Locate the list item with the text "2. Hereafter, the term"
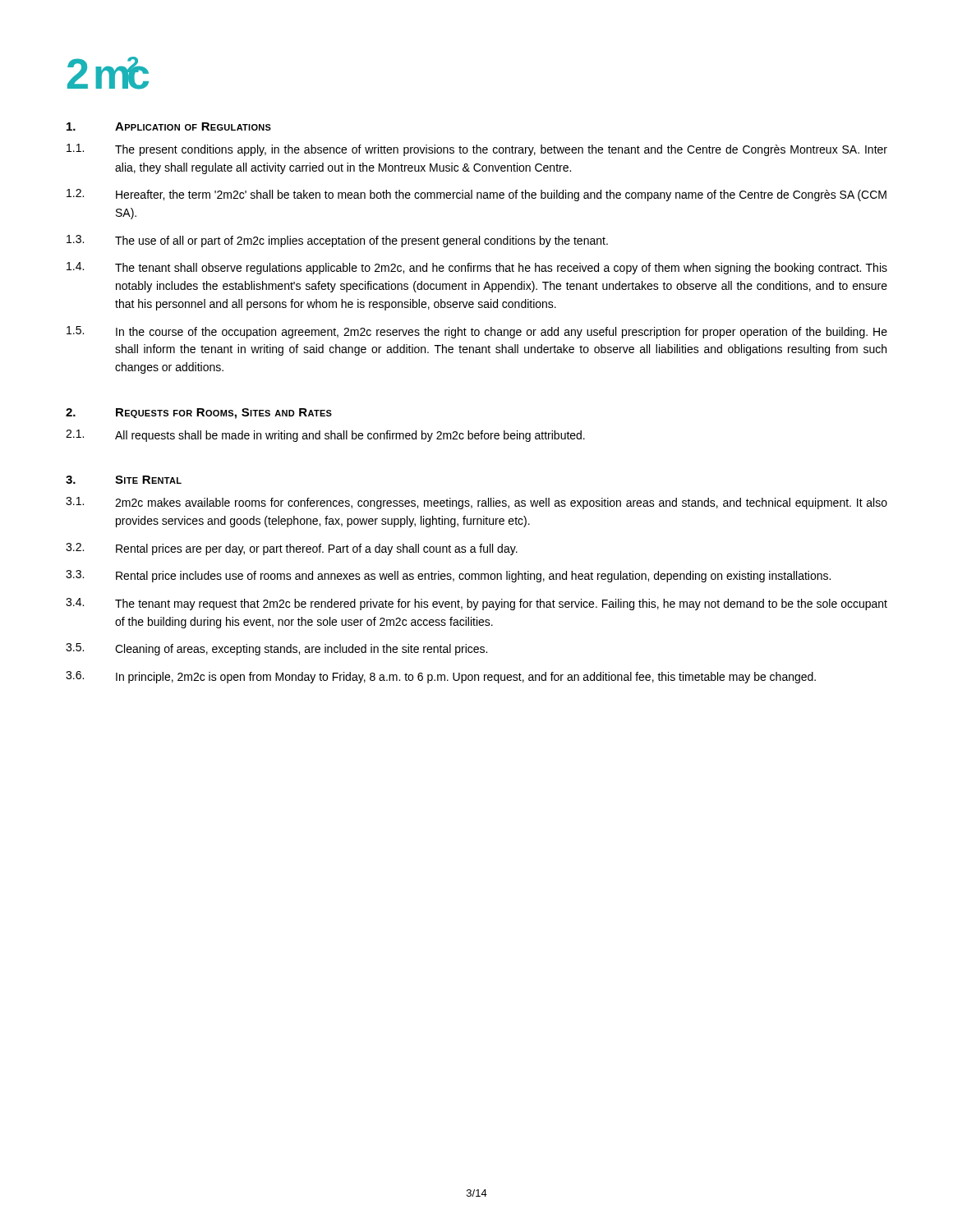 (x=476, y=205)
